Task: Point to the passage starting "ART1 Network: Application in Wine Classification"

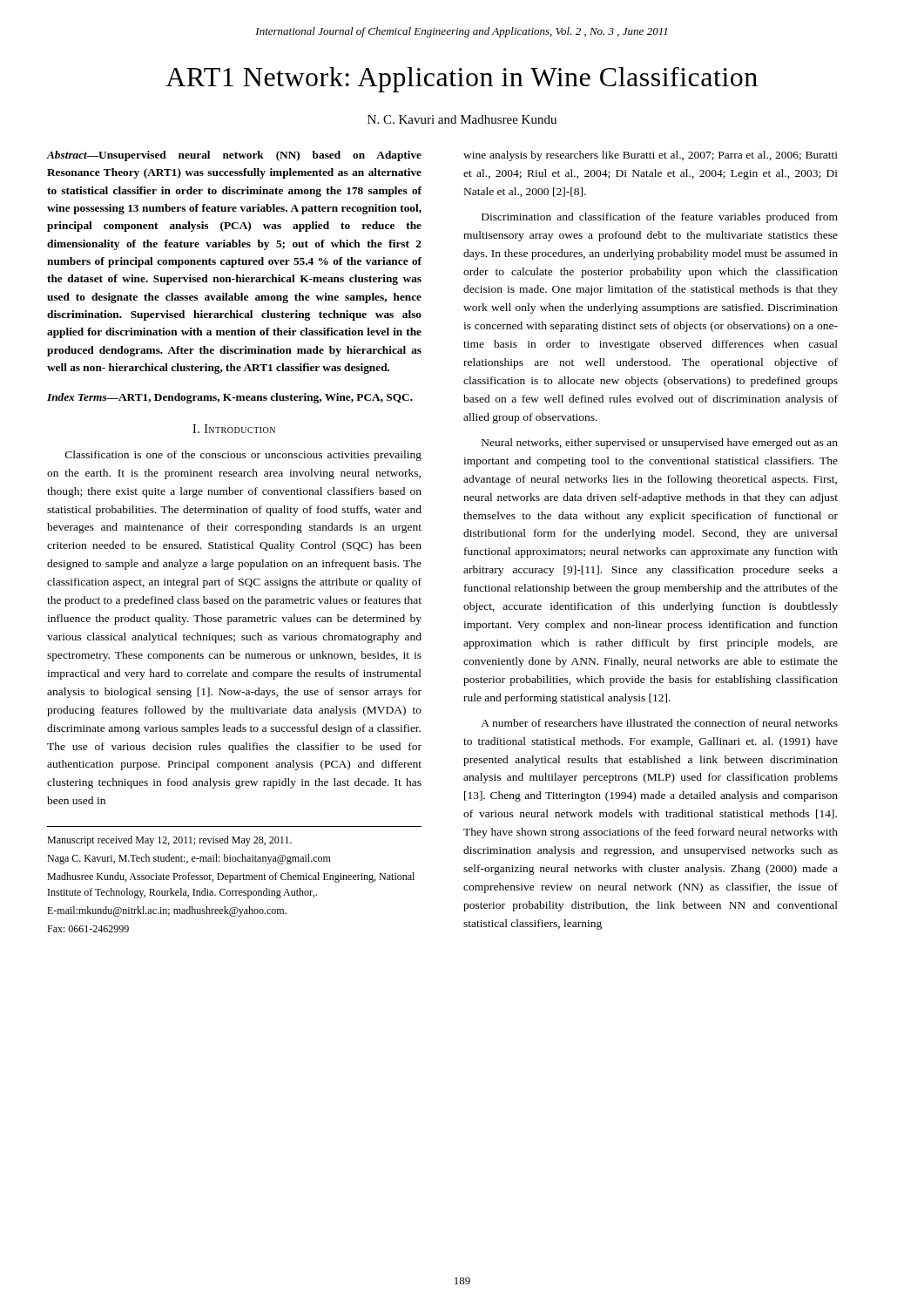Action: pyautogui.click(x=462, y=77)
